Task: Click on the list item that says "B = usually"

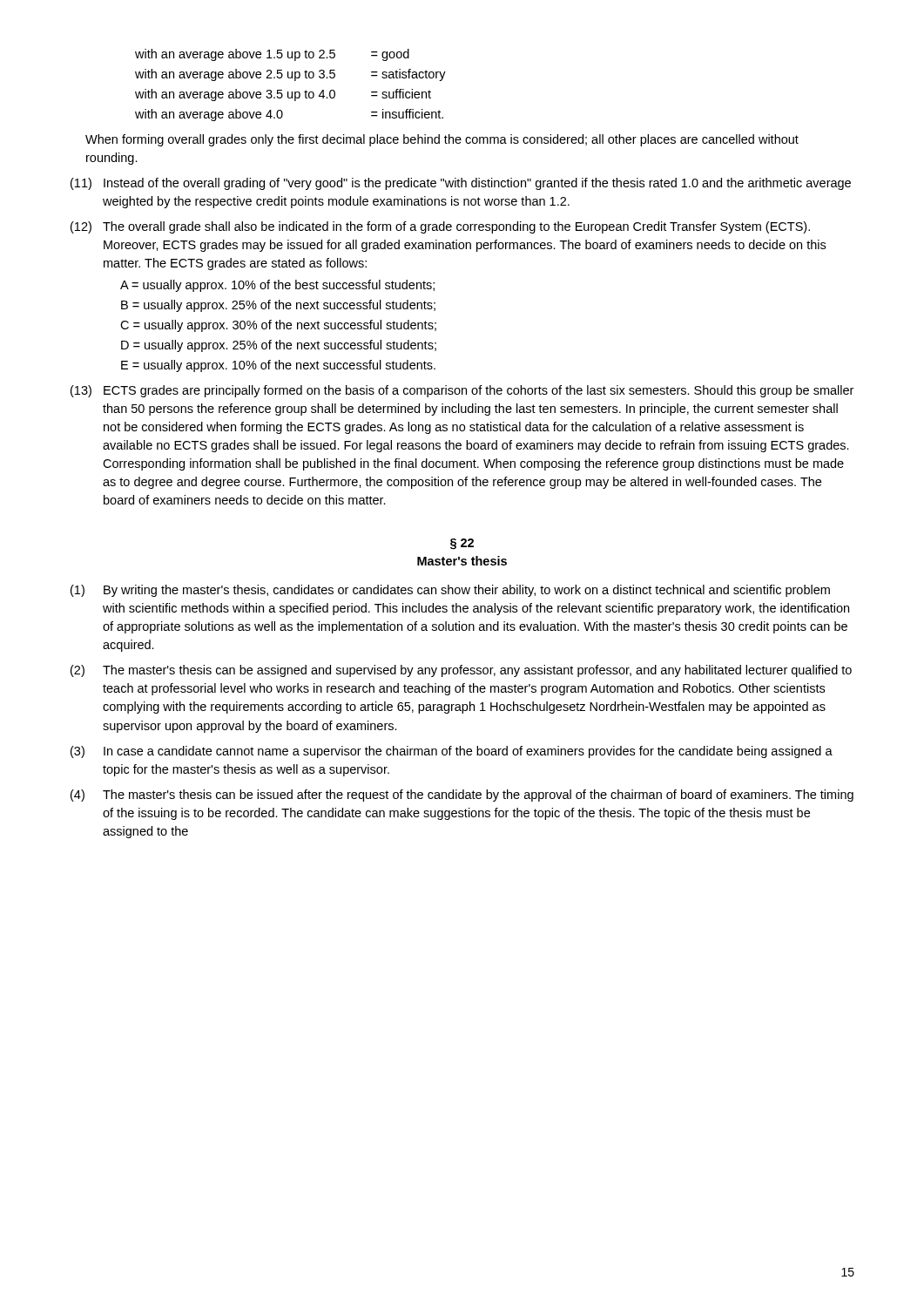Action: coord(278,305)
